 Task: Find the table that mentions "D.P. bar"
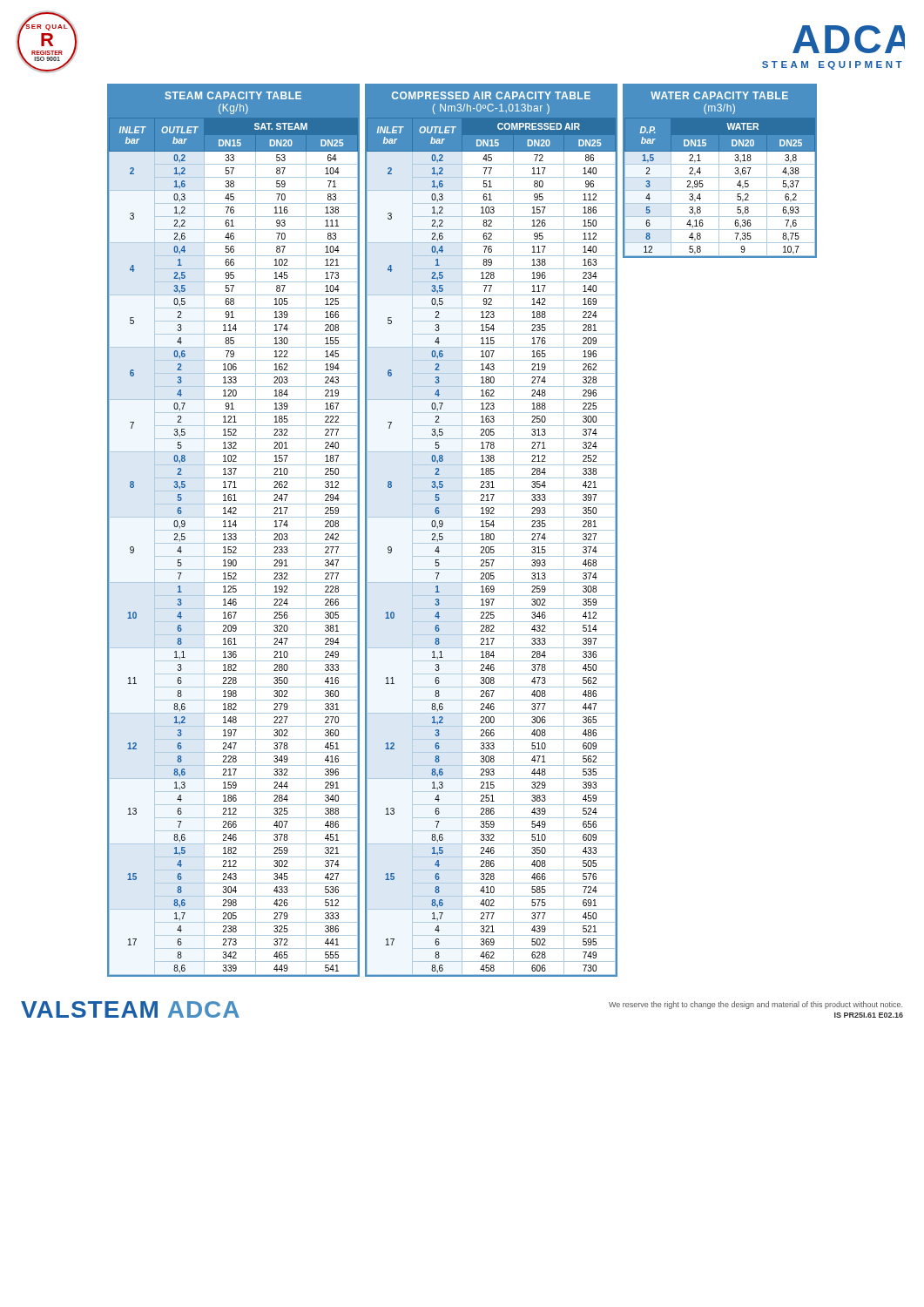[x=720, y=171]
